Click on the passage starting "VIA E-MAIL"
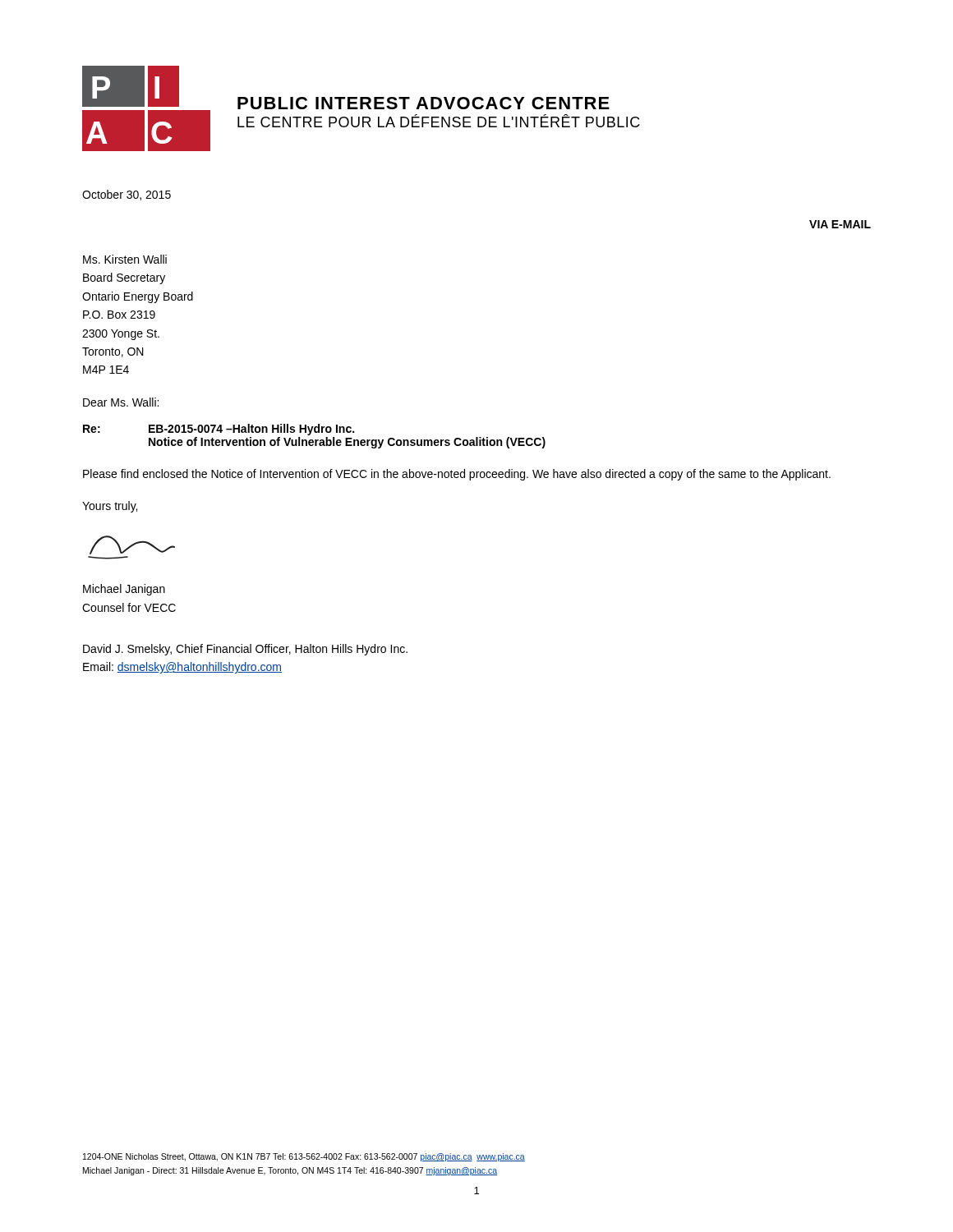Viewport: 953px width, 1232px height. coord(840,224)
